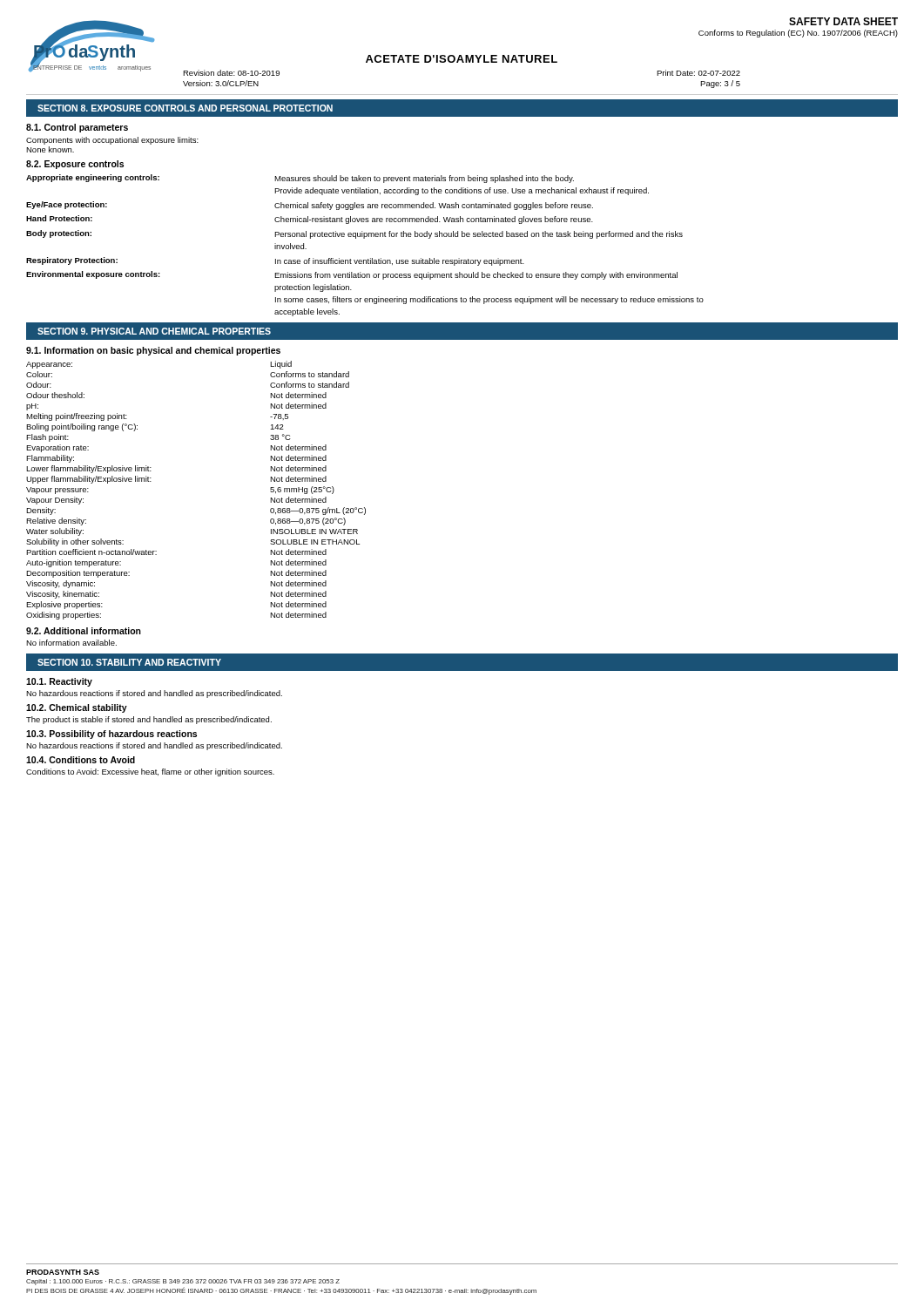This screenshot has width=924, height=1307.
Task: Navigate to the block starting "Components with occupational exposure limits: None known."
Action: tap(112, 145)
